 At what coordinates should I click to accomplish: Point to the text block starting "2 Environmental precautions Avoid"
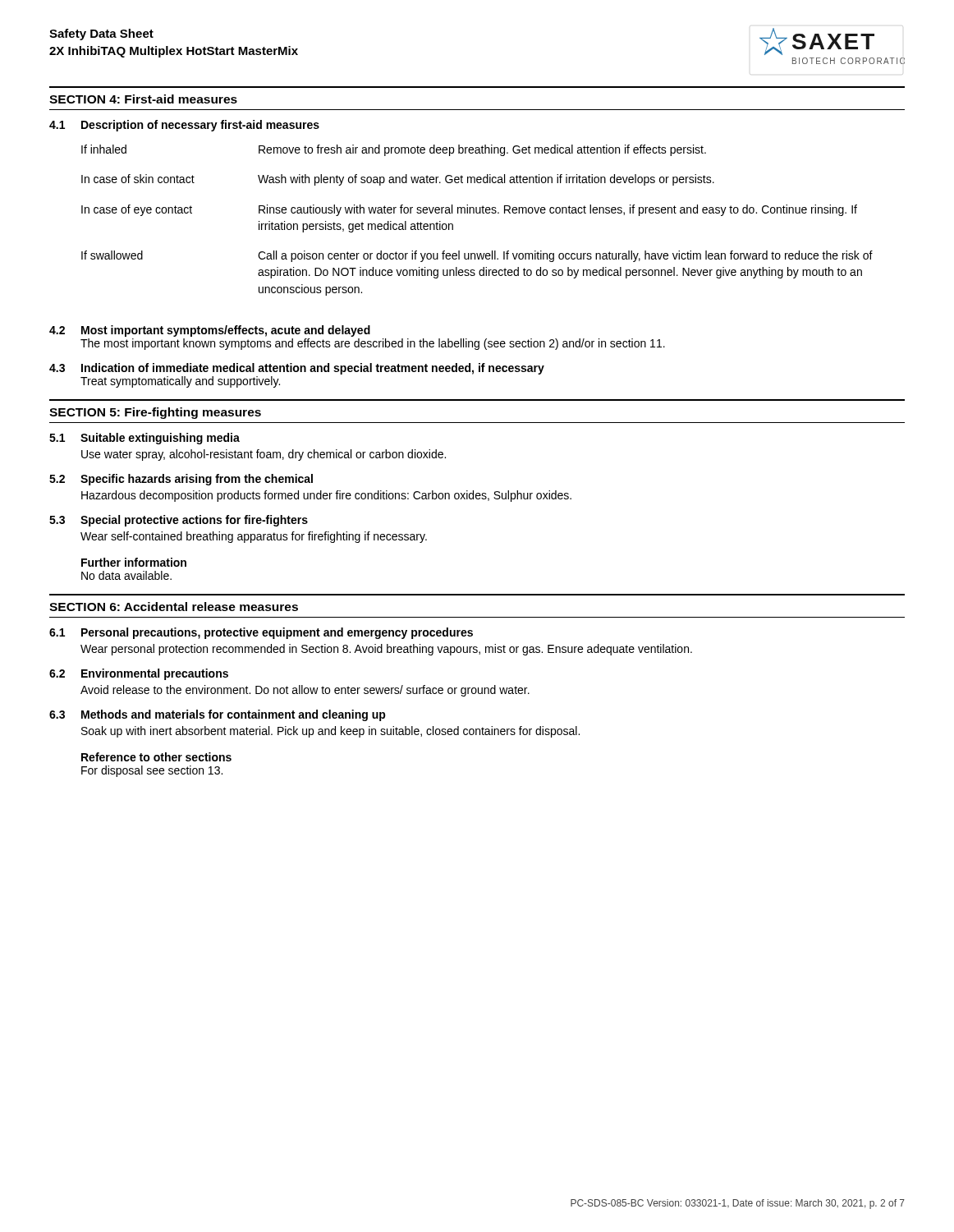pos(477,682)
